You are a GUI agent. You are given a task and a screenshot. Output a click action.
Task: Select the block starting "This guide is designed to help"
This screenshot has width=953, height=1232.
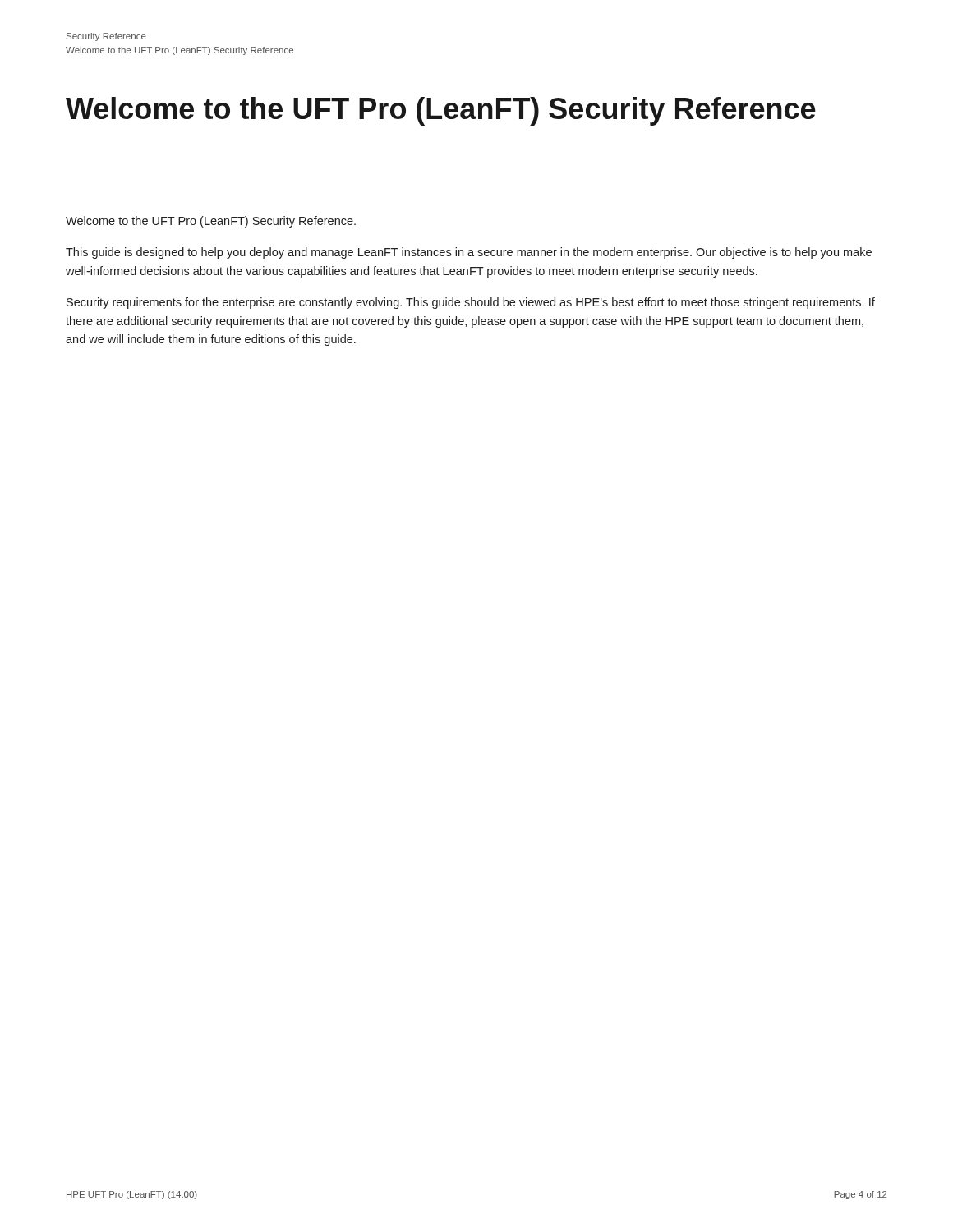pyautogui.click(x=469, y=262)
